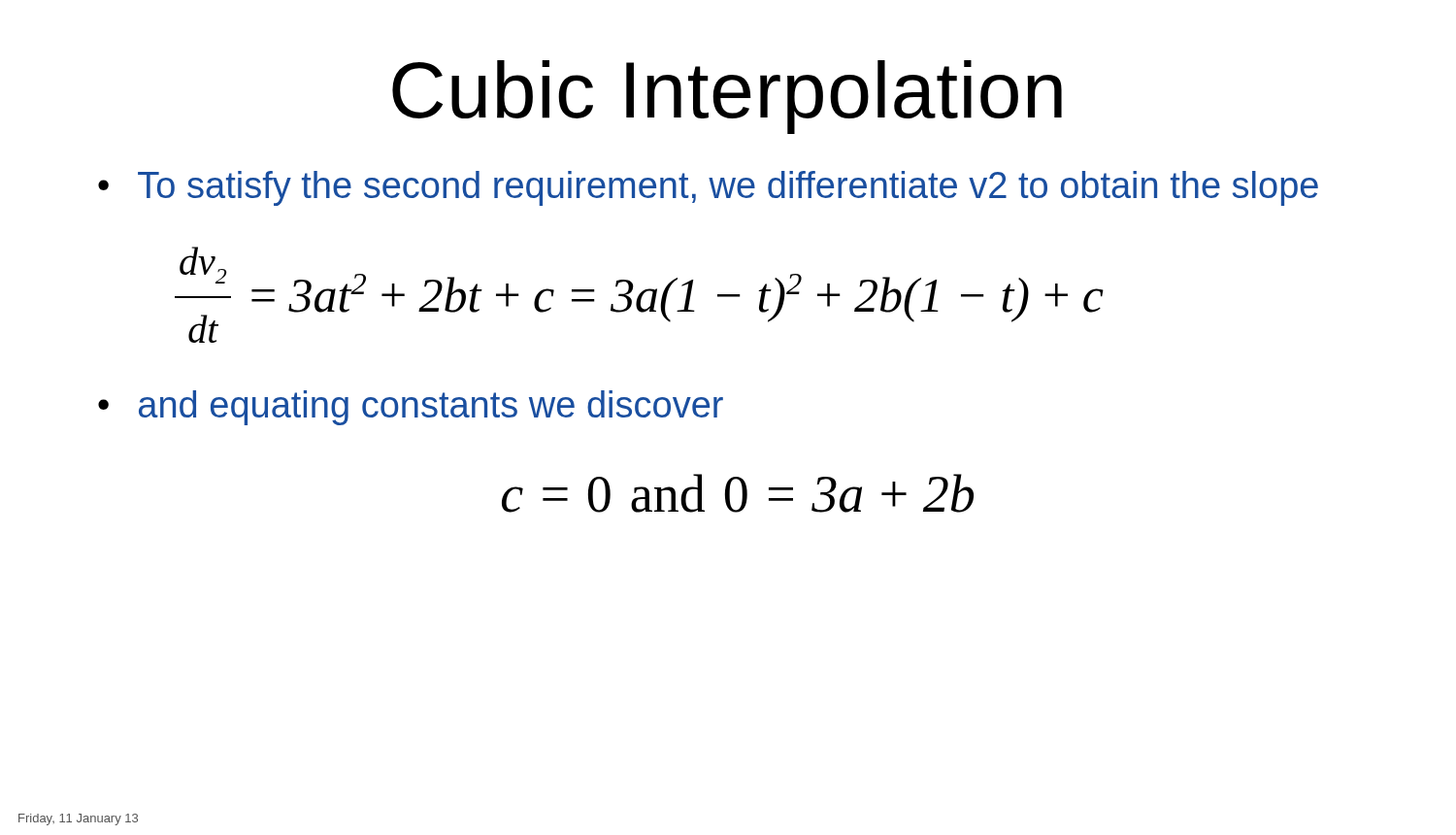
Task: Locate the formula that opens with "c = 0 and 0 ="
Action: 738,495
